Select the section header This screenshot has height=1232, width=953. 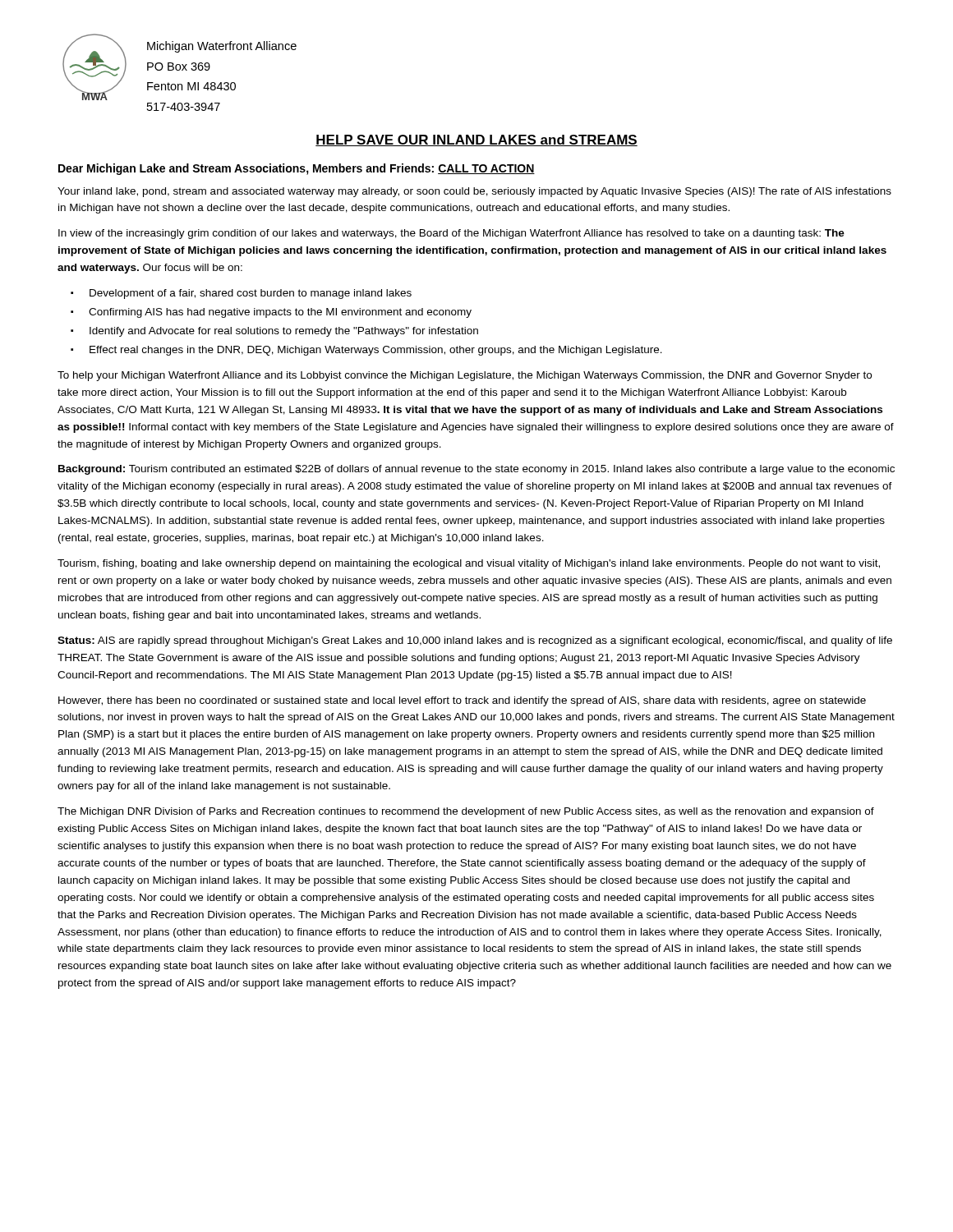click(296, 168)
